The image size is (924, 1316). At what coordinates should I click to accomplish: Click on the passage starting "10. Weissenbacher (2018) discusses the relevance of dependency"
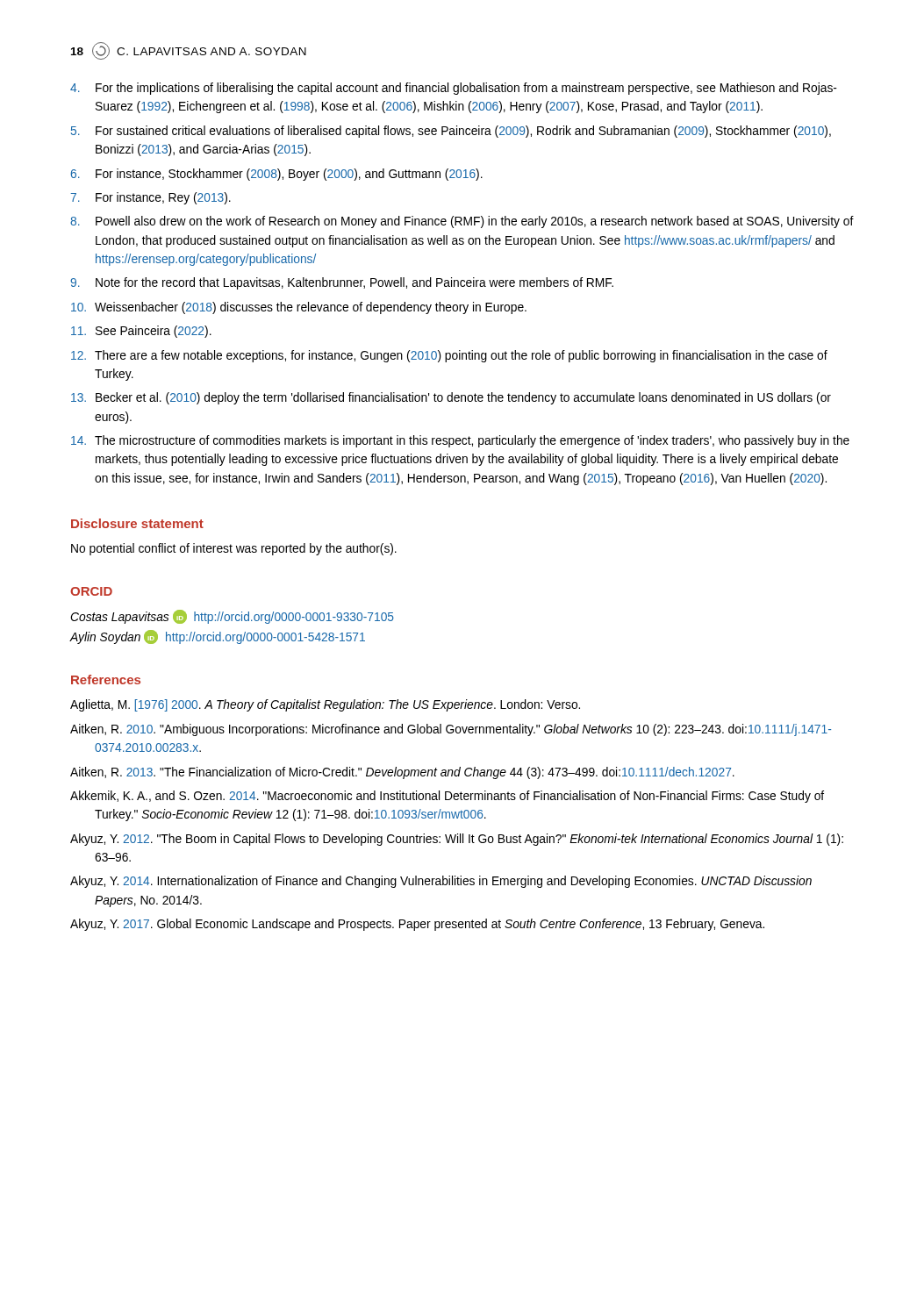pos(462,307)
